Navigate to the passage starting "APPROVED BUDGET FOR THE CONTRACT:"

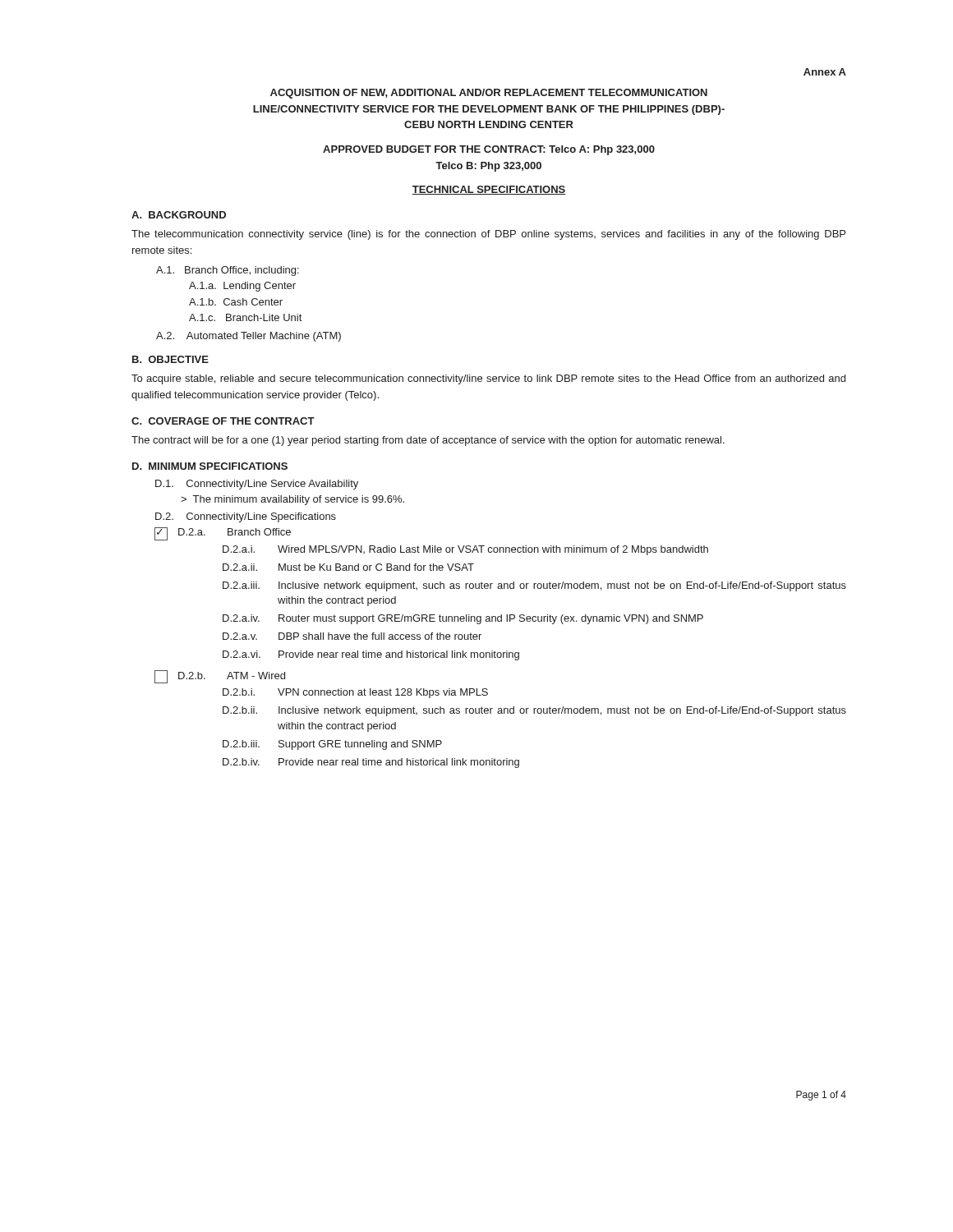point(489,157)
